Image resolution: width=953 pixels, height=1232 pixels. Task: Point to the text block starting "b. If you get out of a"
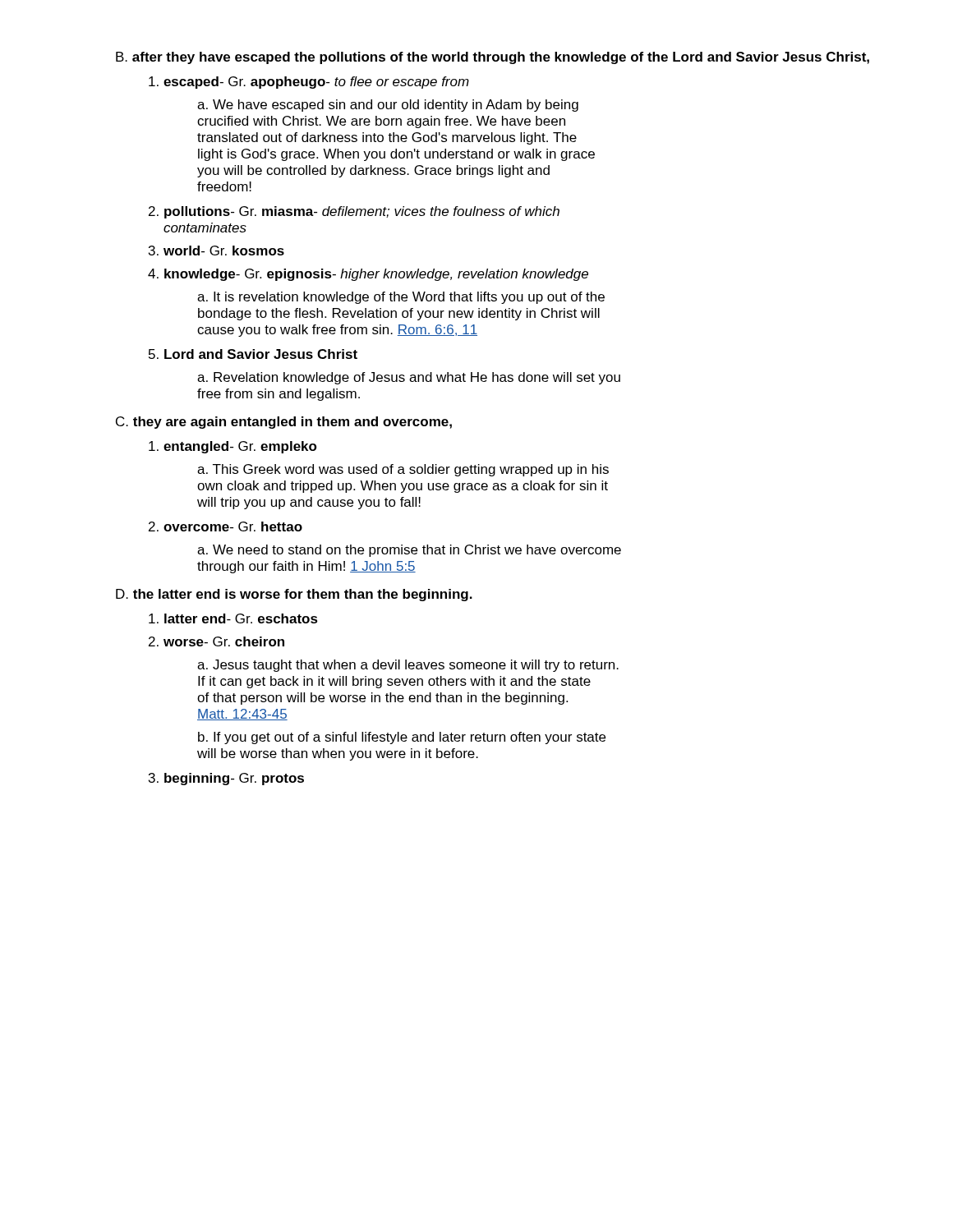(x=542, y=746)
